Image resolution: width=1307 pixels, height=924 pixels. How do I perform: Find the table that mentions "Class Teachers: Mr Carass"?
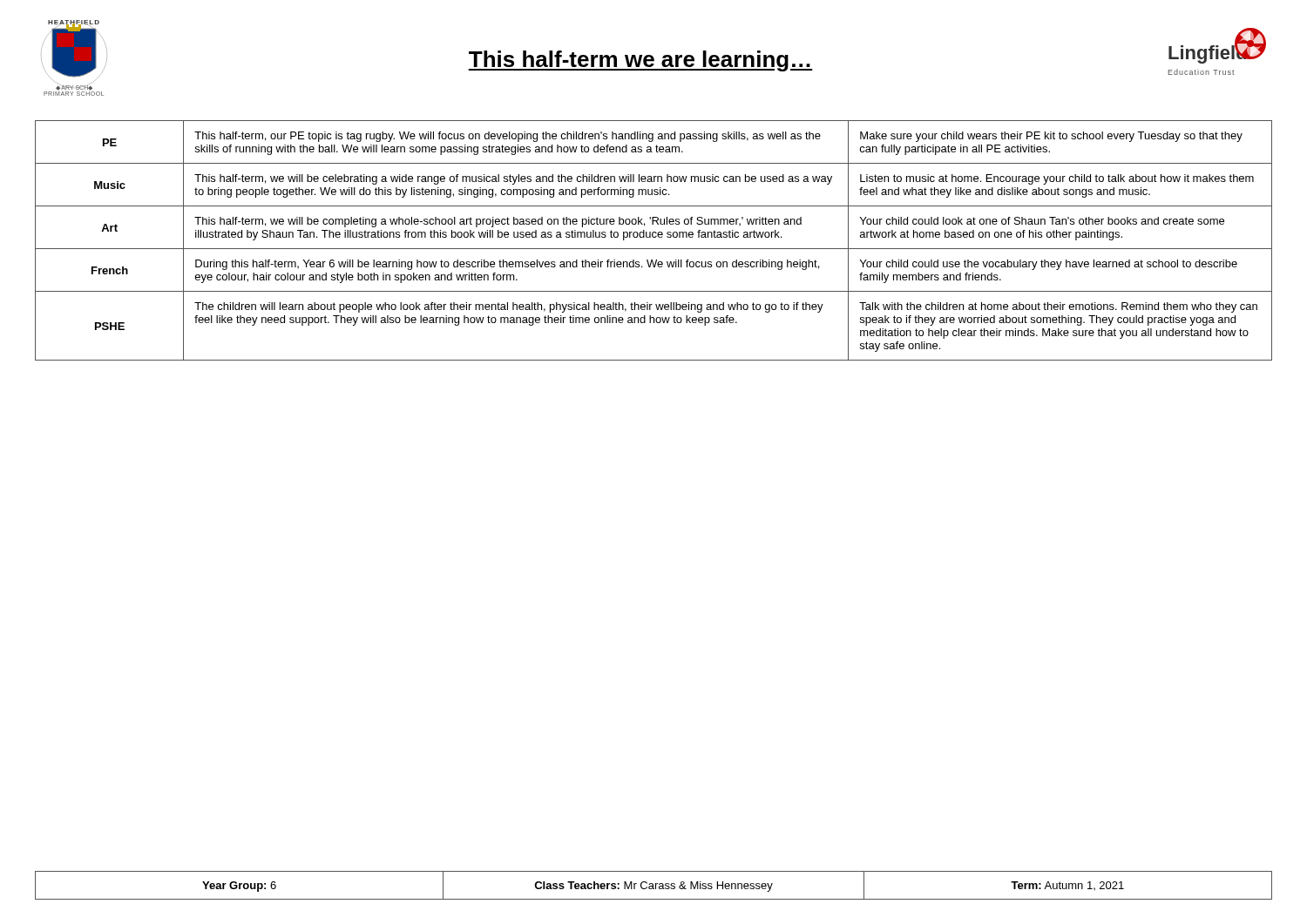[654, 885]
